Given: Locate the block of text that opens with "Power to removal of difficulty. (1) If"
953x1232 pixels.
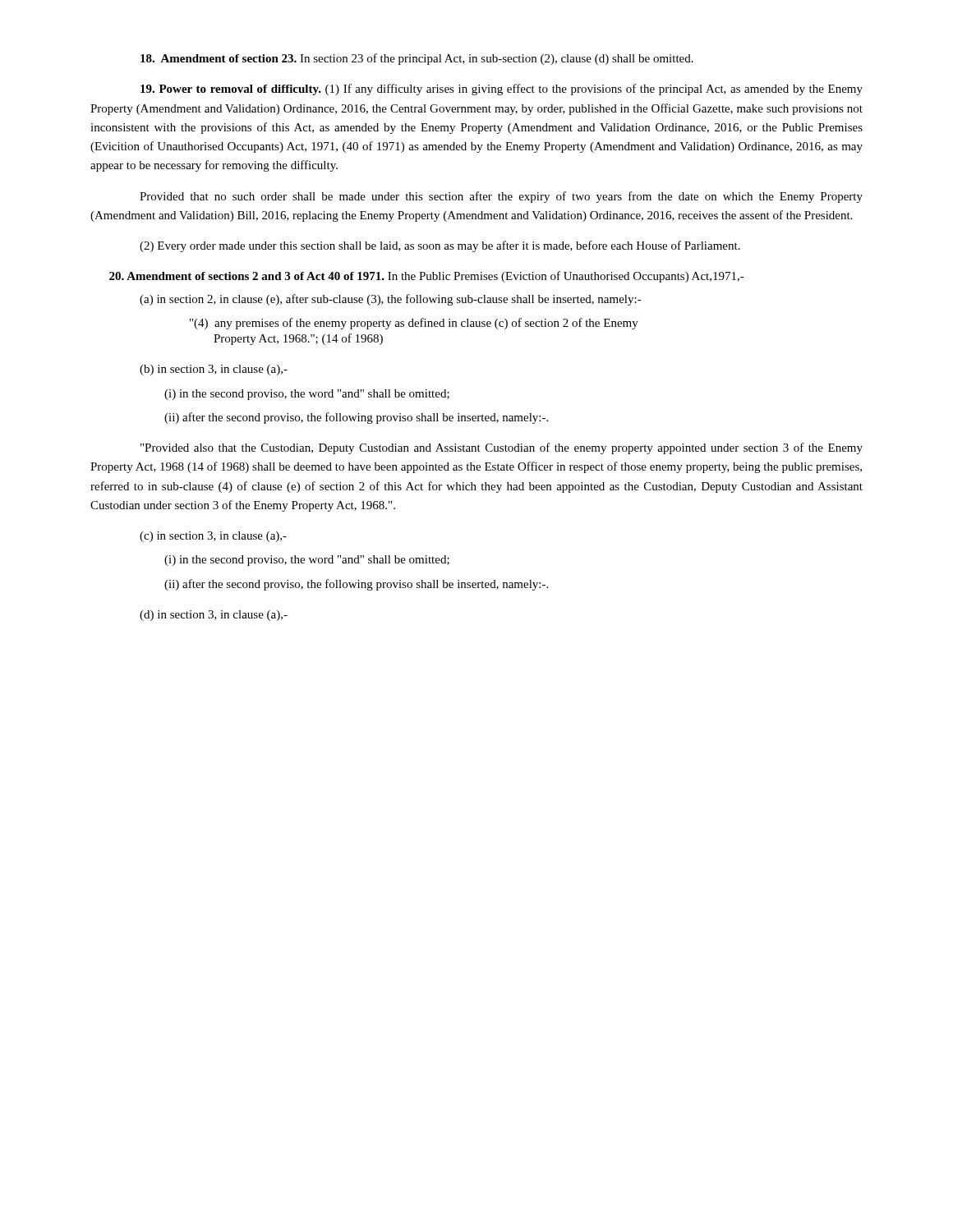Looking at the screenshot, I should [x=476, y=127].
